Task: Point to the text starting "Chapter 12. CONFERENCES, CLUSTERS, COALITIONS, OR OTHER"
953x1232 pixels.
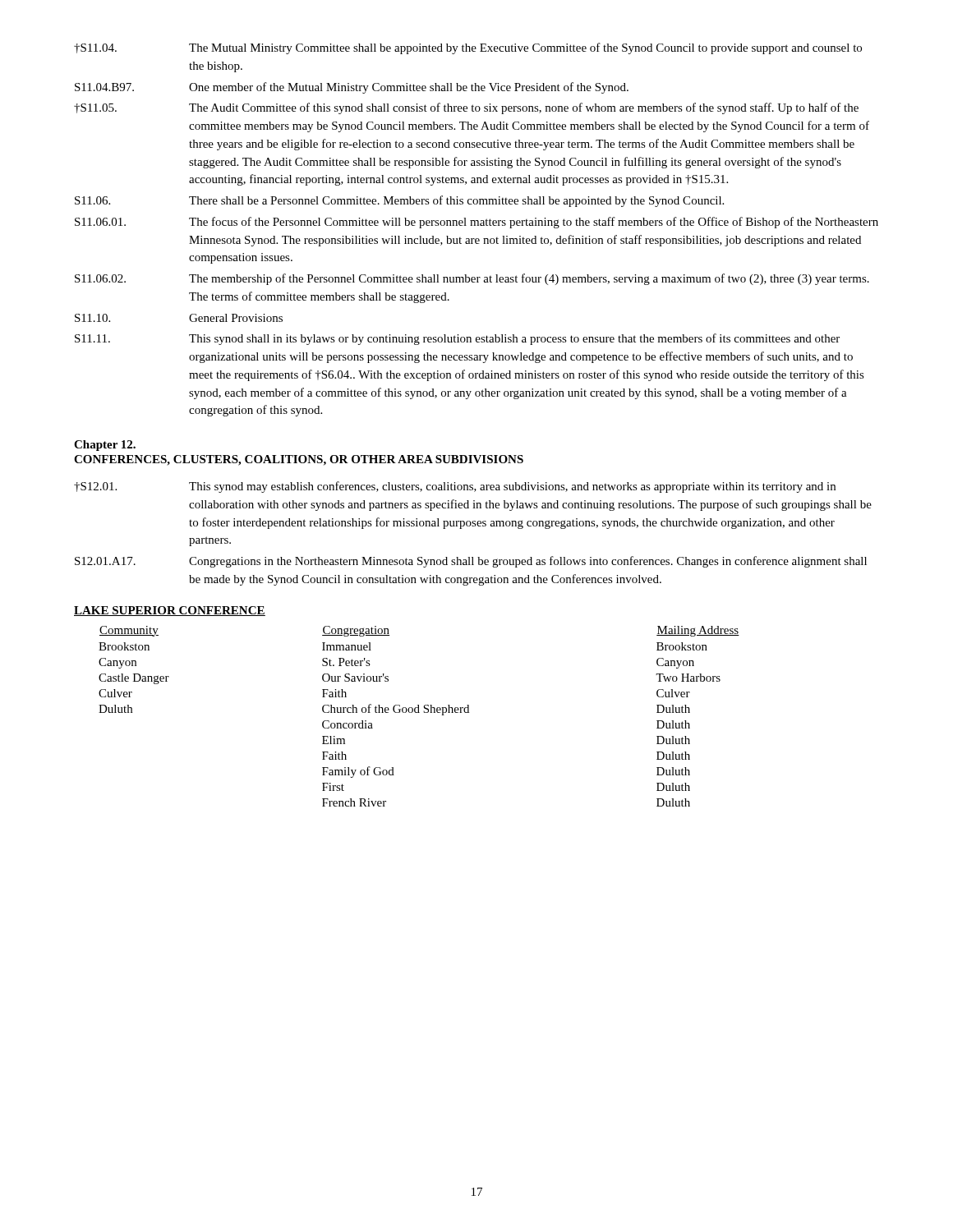Action: click(476, 452)
